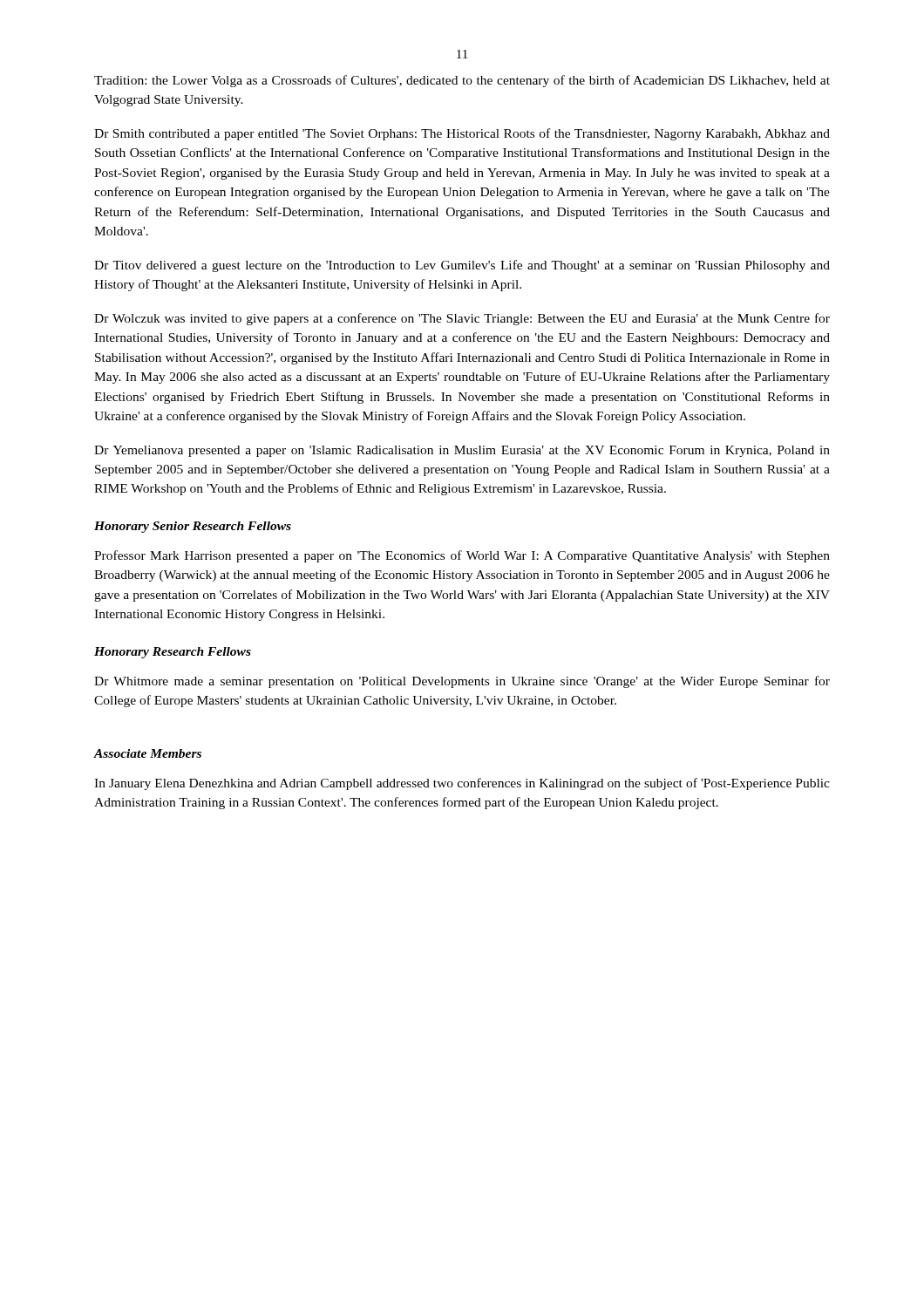Select the text starting "Dr Yemelianova presented a paper on 'Islamic"
Viewport: 924px width, 1308px height.
point(462,469)
